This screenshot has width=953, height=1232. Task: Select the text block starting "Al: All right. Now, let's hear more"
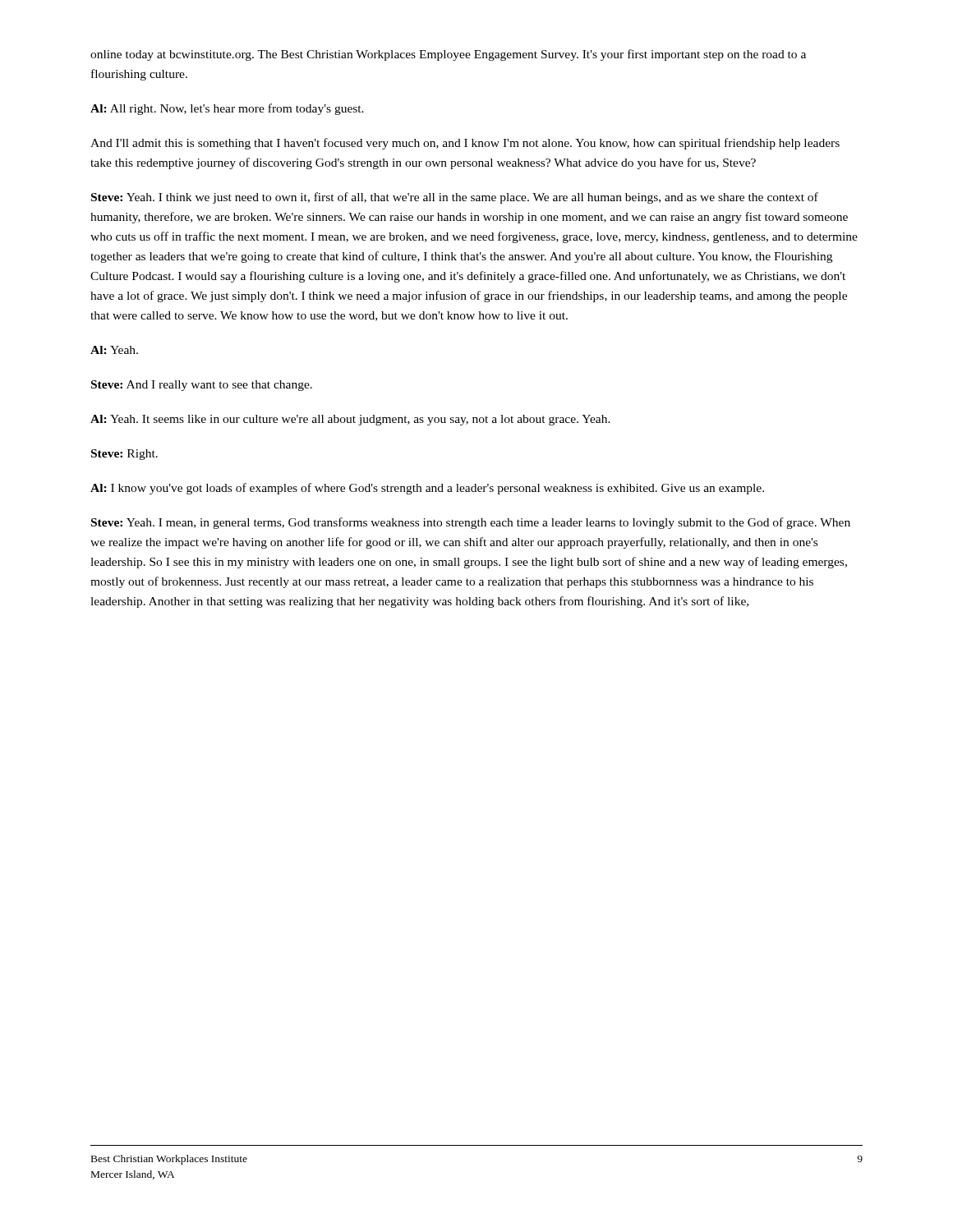pos(227,108)
